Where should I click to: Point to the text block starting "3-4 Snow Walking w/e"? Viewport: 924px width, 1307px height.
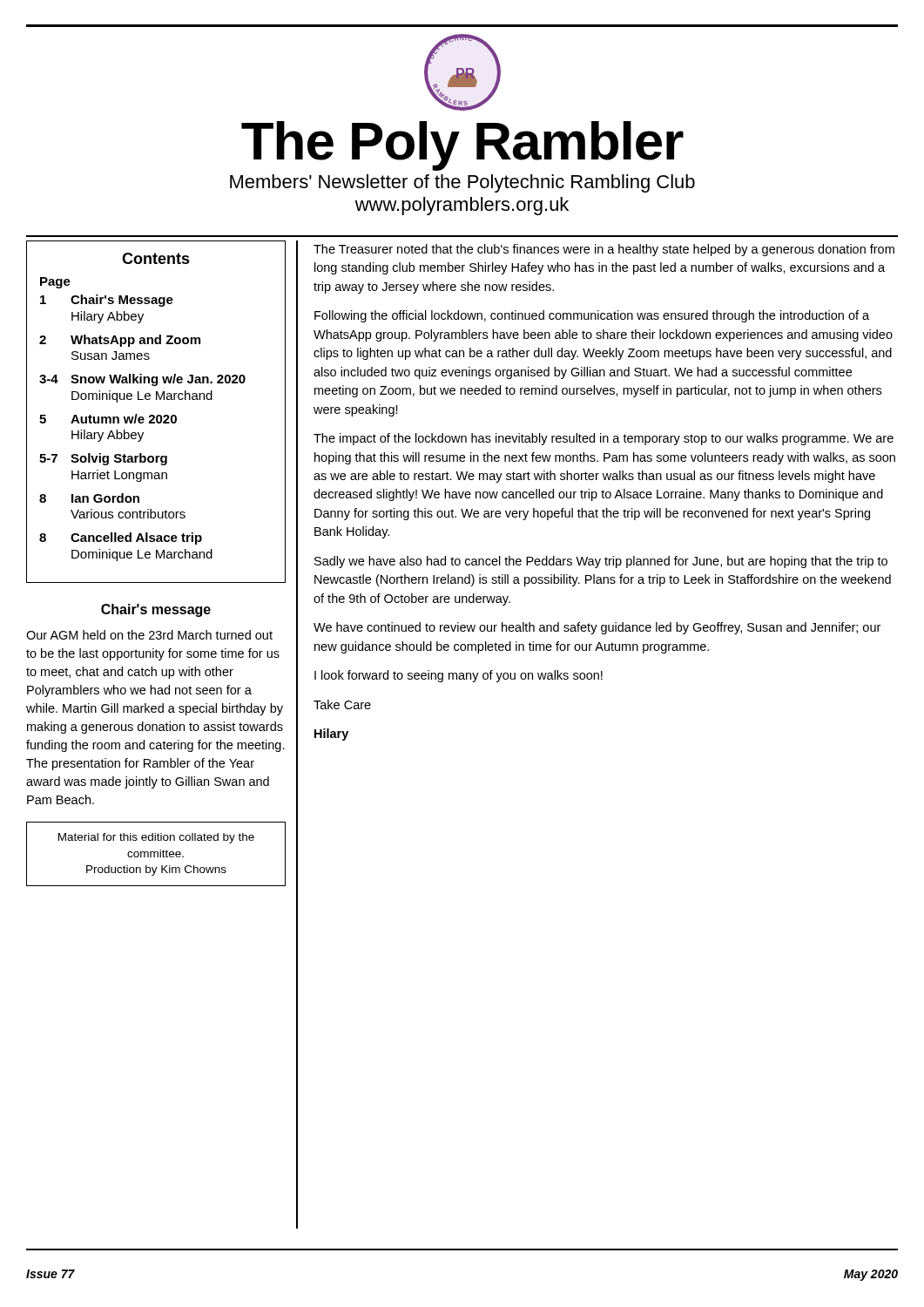click(x=156, y=388)
